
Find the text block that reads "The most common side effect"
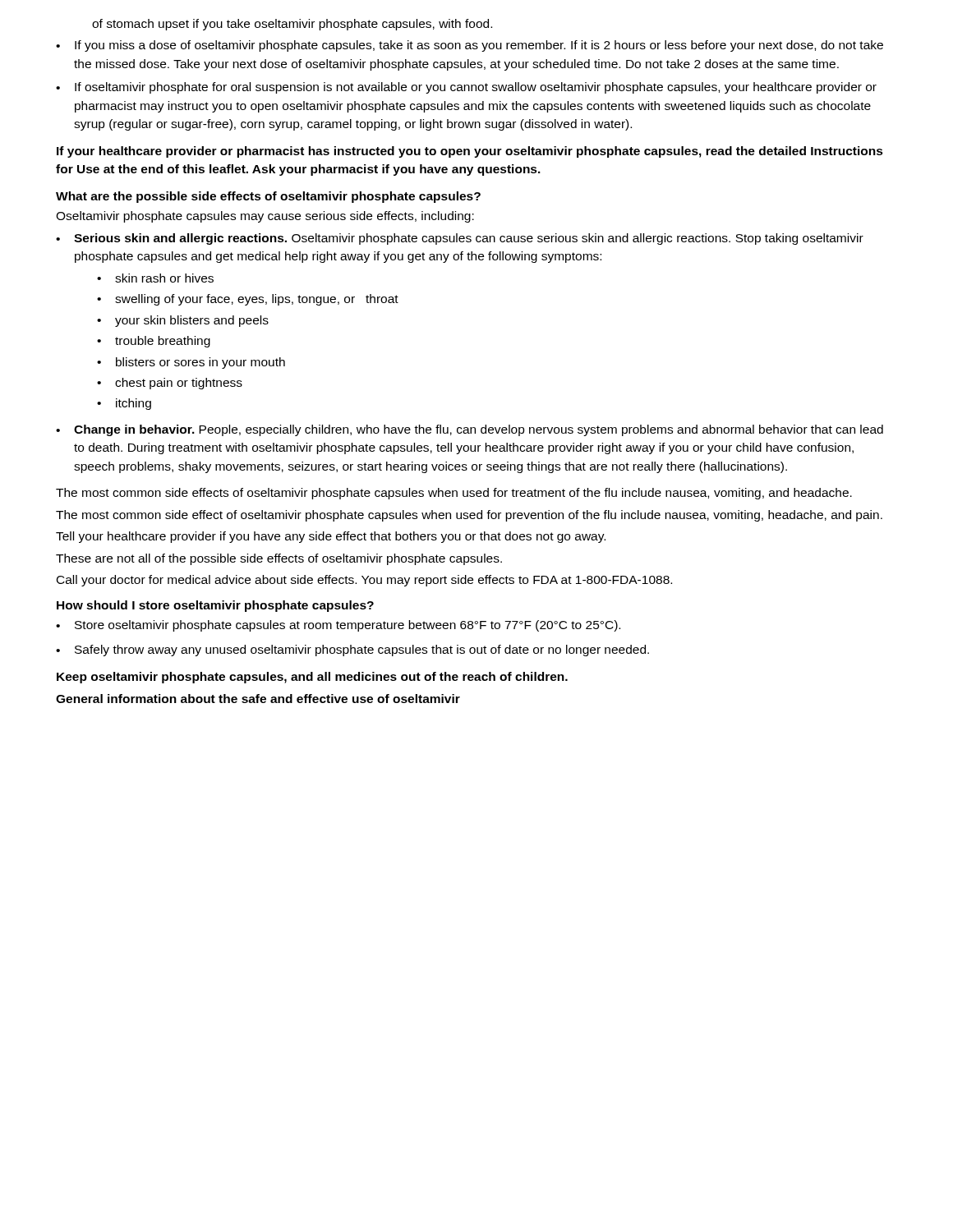coord(469,514)
